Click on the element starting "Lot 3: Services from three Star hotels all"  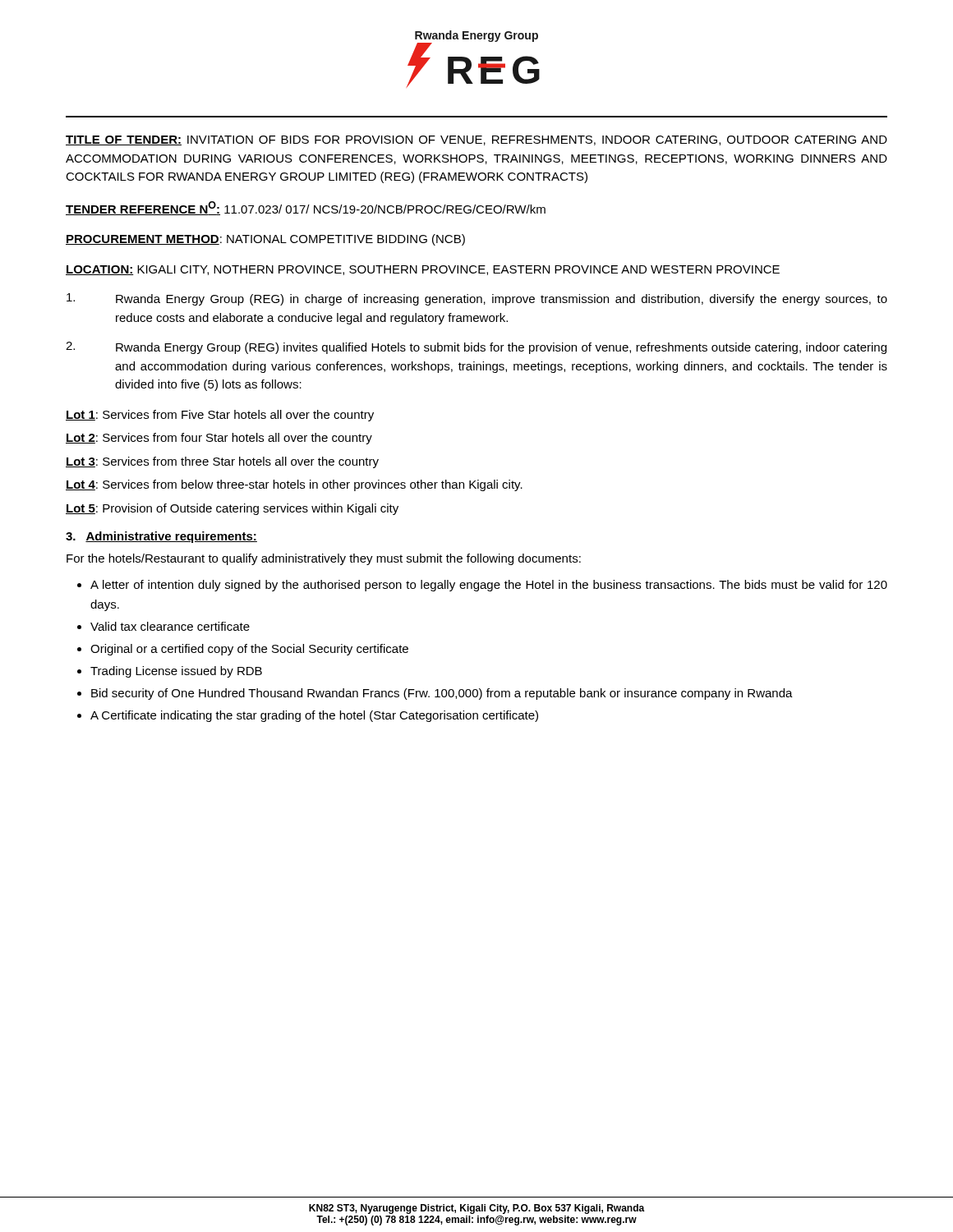[222, 461]
